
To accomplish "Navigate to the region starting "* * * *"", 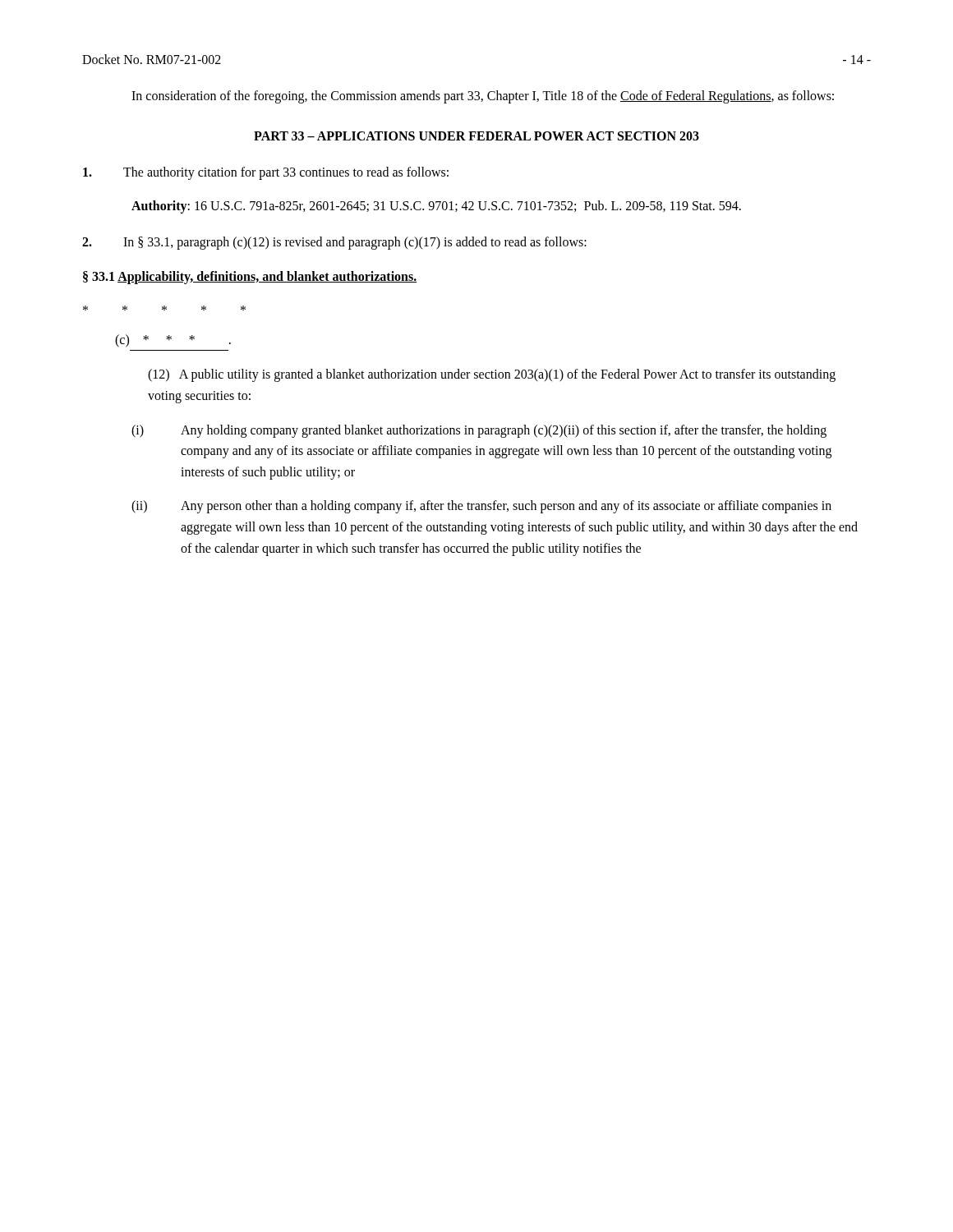I will pos(164,310).
